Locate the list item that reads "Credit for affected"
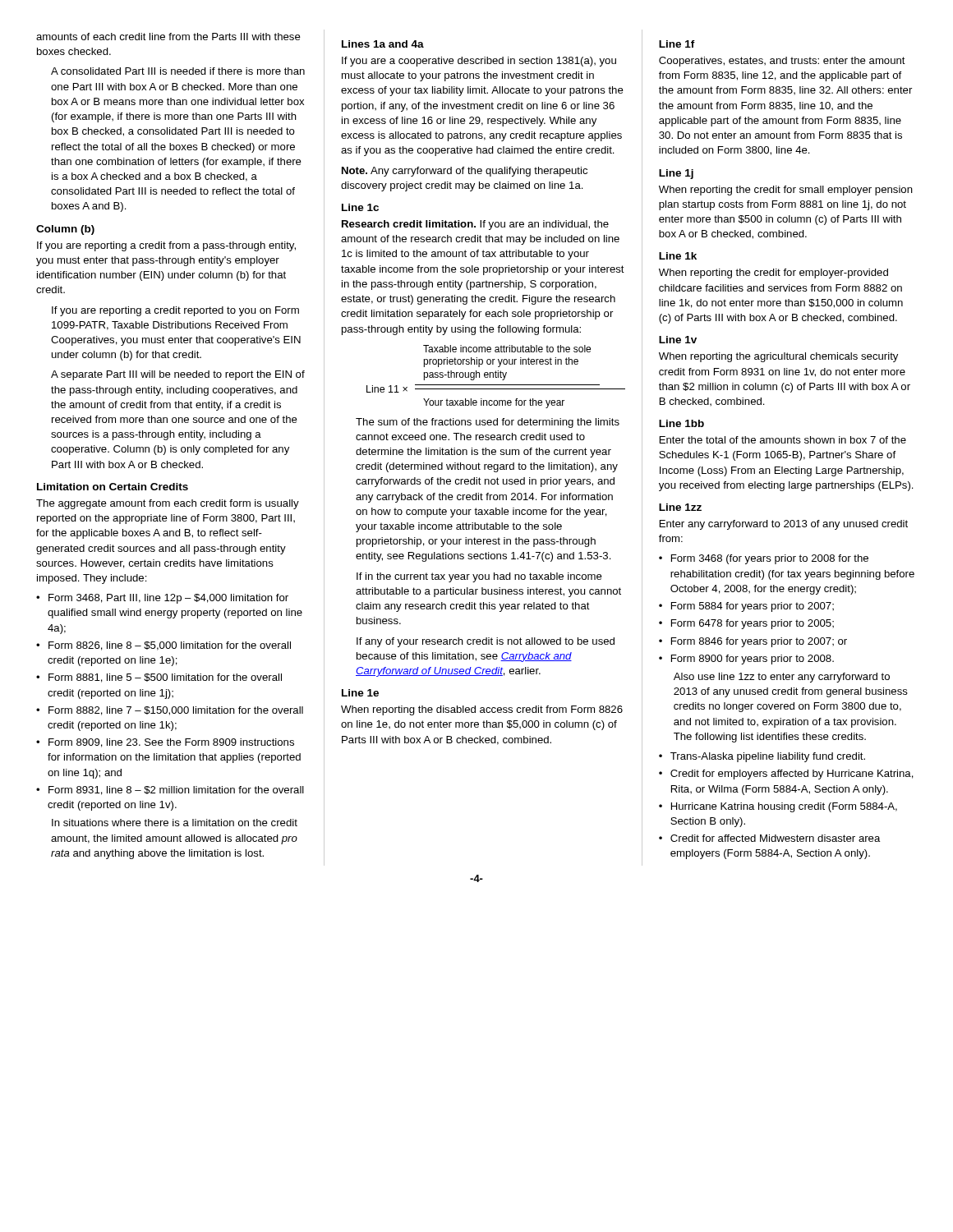 (788, 846)
